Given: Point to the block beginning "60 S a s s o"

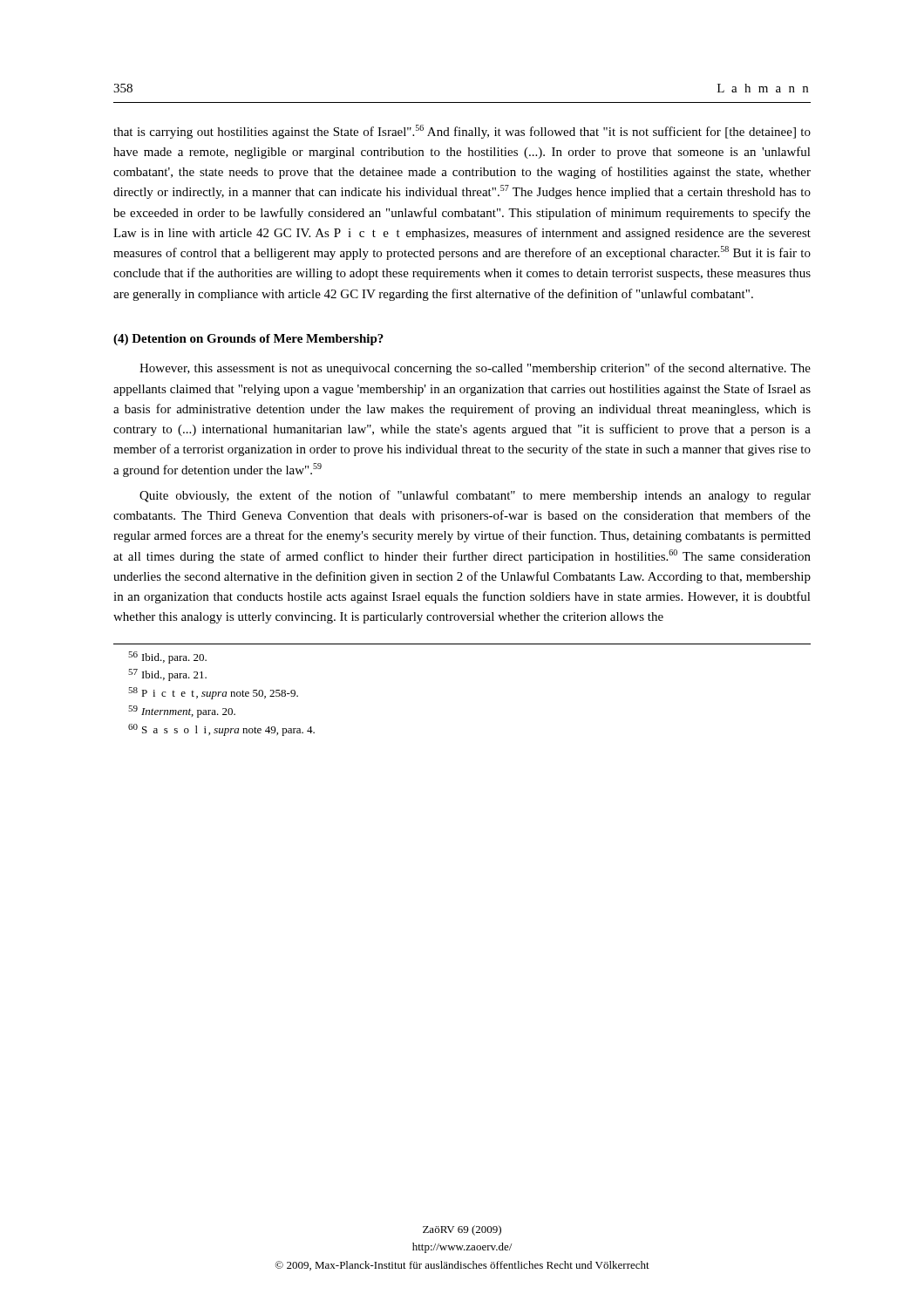Looking at the screenshot, I should 221,730.
